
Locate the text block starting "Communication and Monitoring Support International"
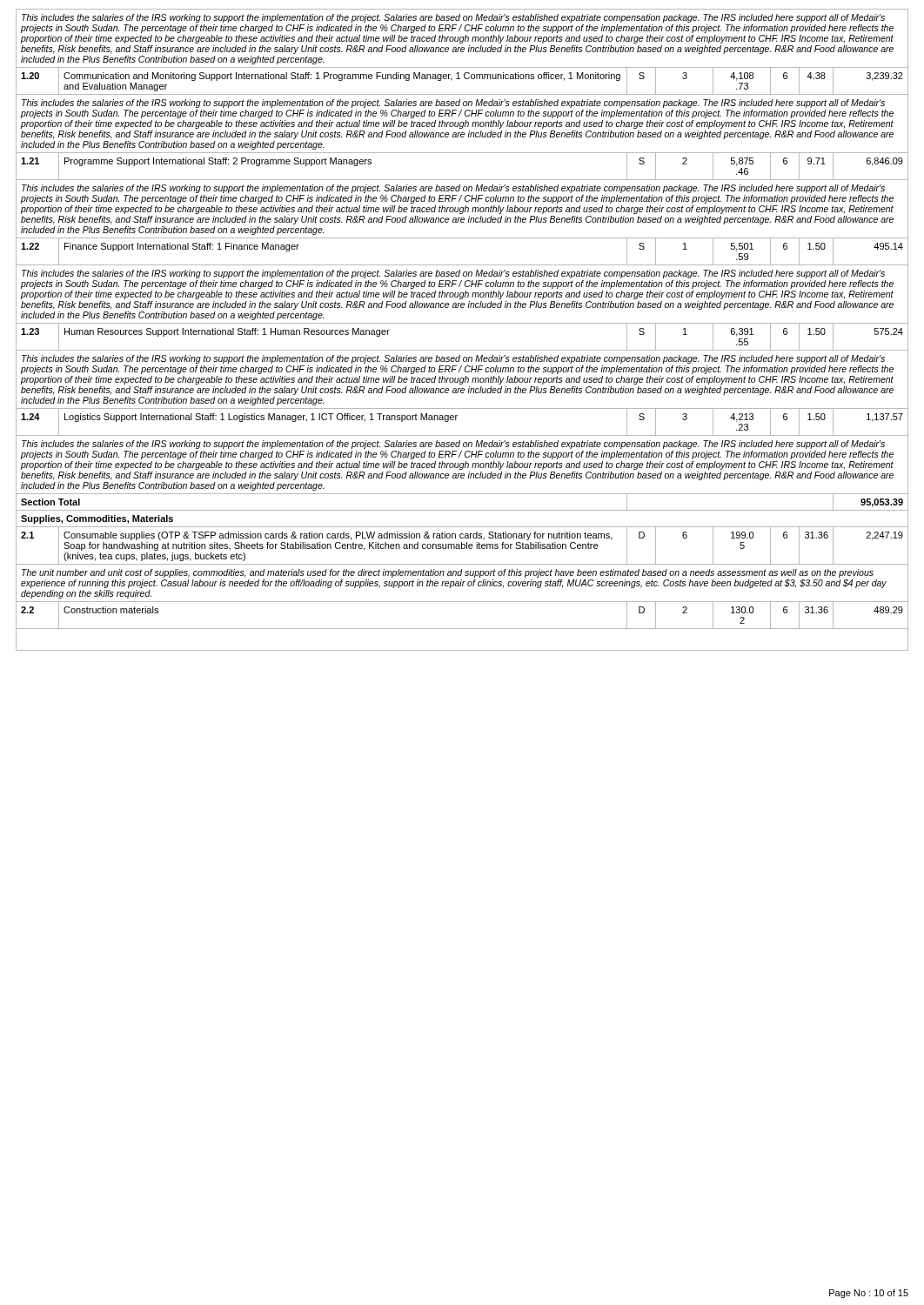coord(342,81)
